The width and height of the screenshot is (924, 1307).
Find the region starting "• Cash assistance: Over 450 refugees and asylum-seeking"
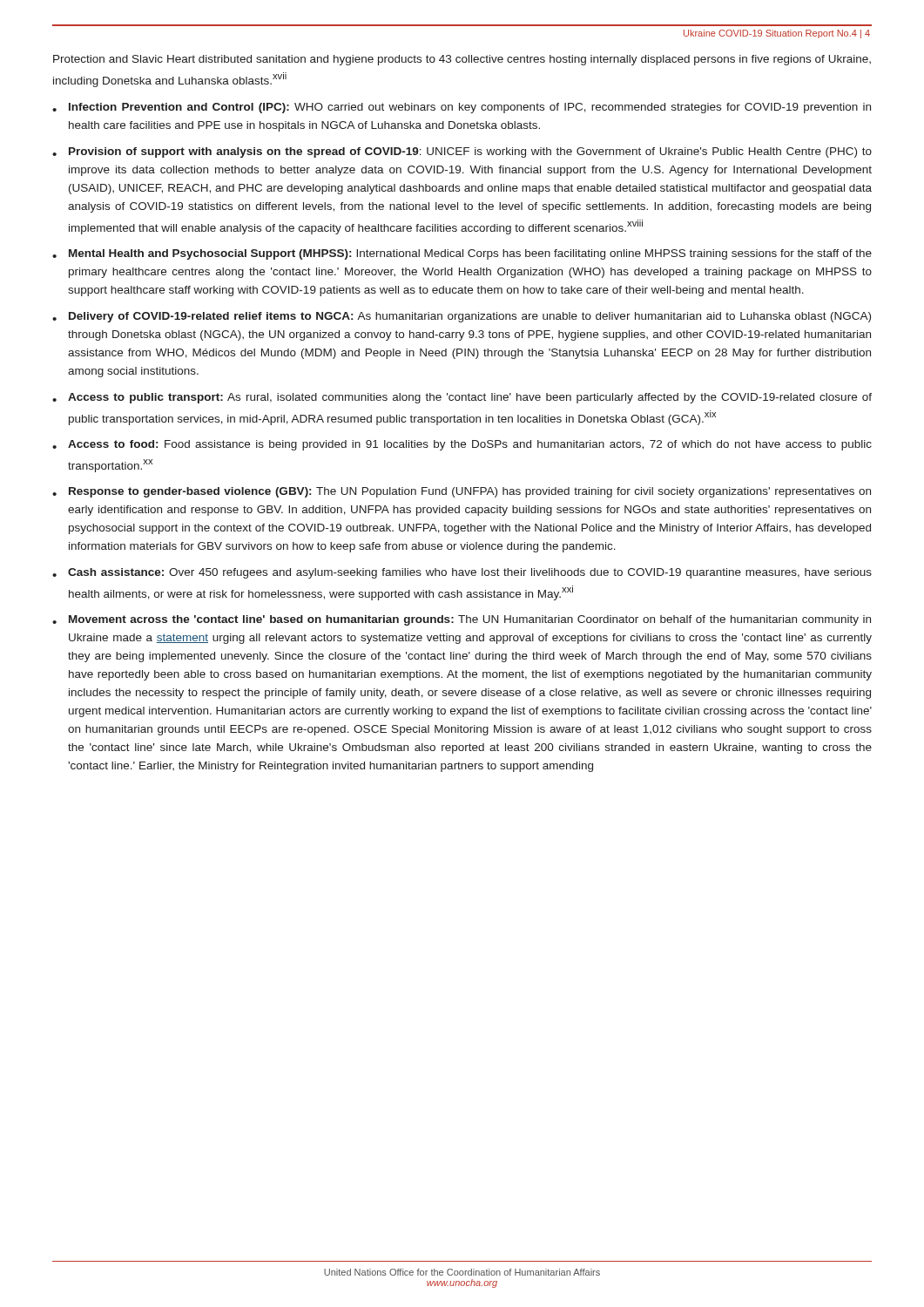pos(462,584)
